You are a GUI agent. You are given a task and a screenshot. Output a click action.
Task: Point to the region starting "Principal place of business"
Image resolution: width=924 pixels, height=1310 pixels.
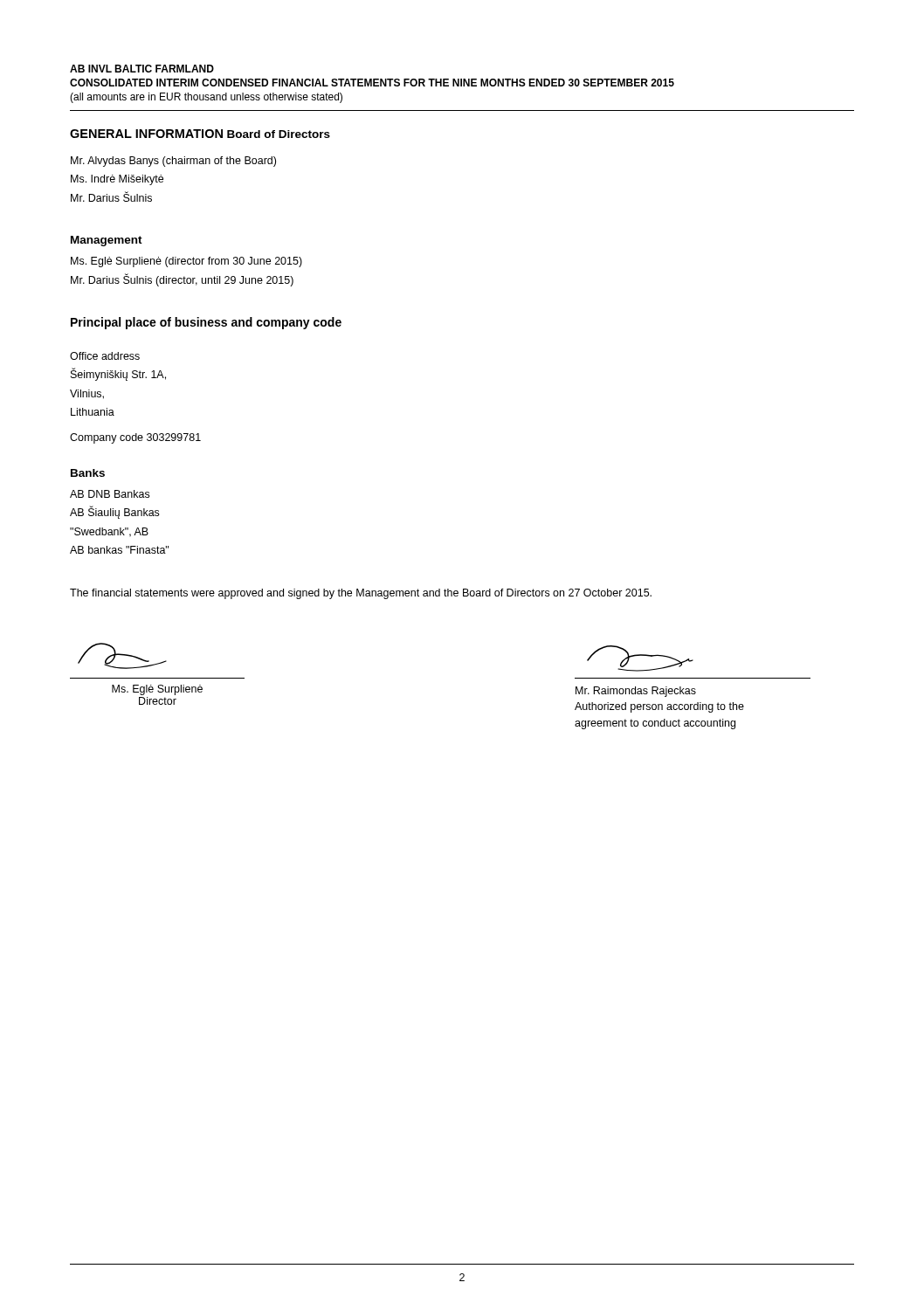point(206,322)
